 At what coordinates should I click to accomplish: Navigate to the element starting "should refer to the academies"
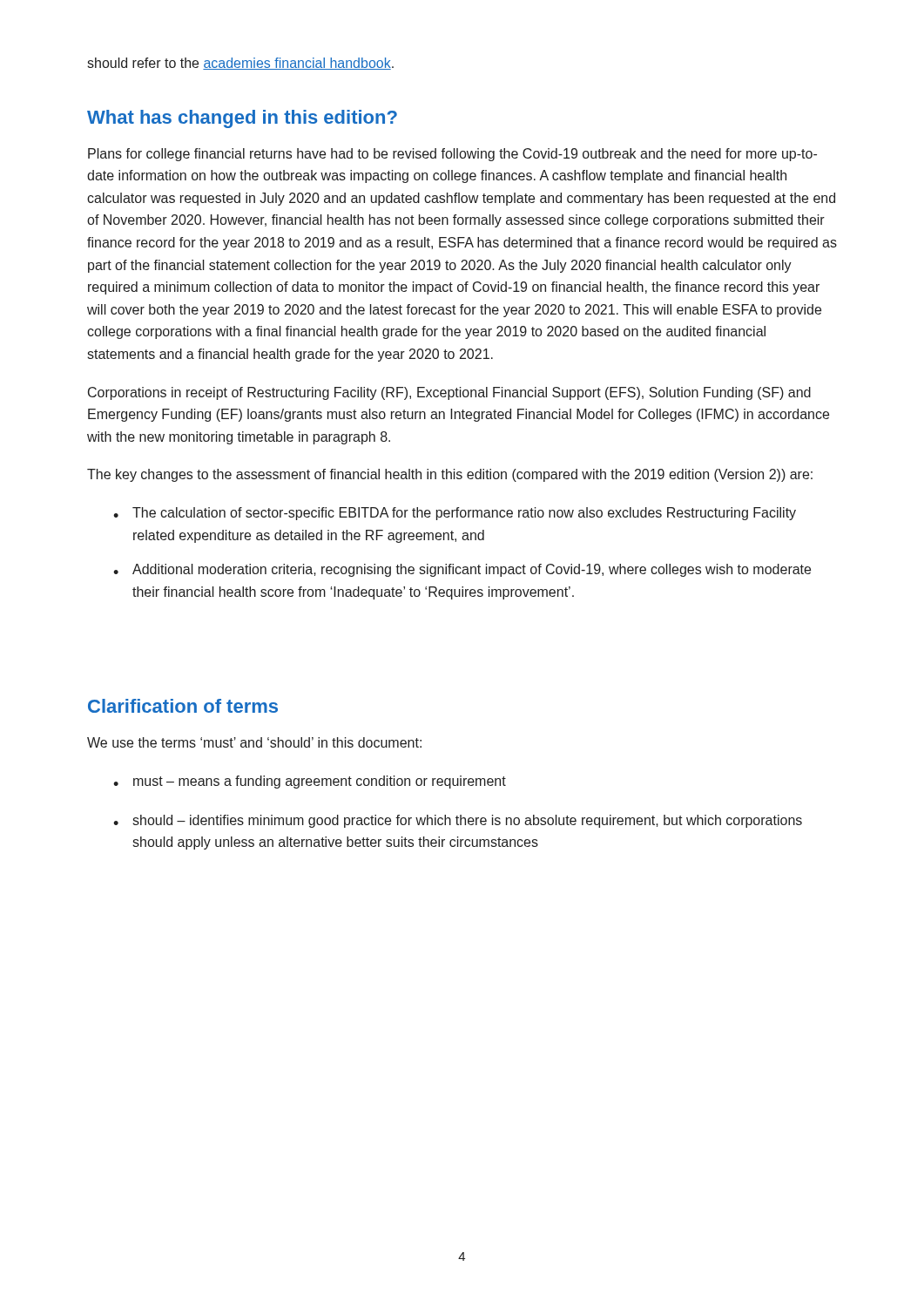coord(241,63)
